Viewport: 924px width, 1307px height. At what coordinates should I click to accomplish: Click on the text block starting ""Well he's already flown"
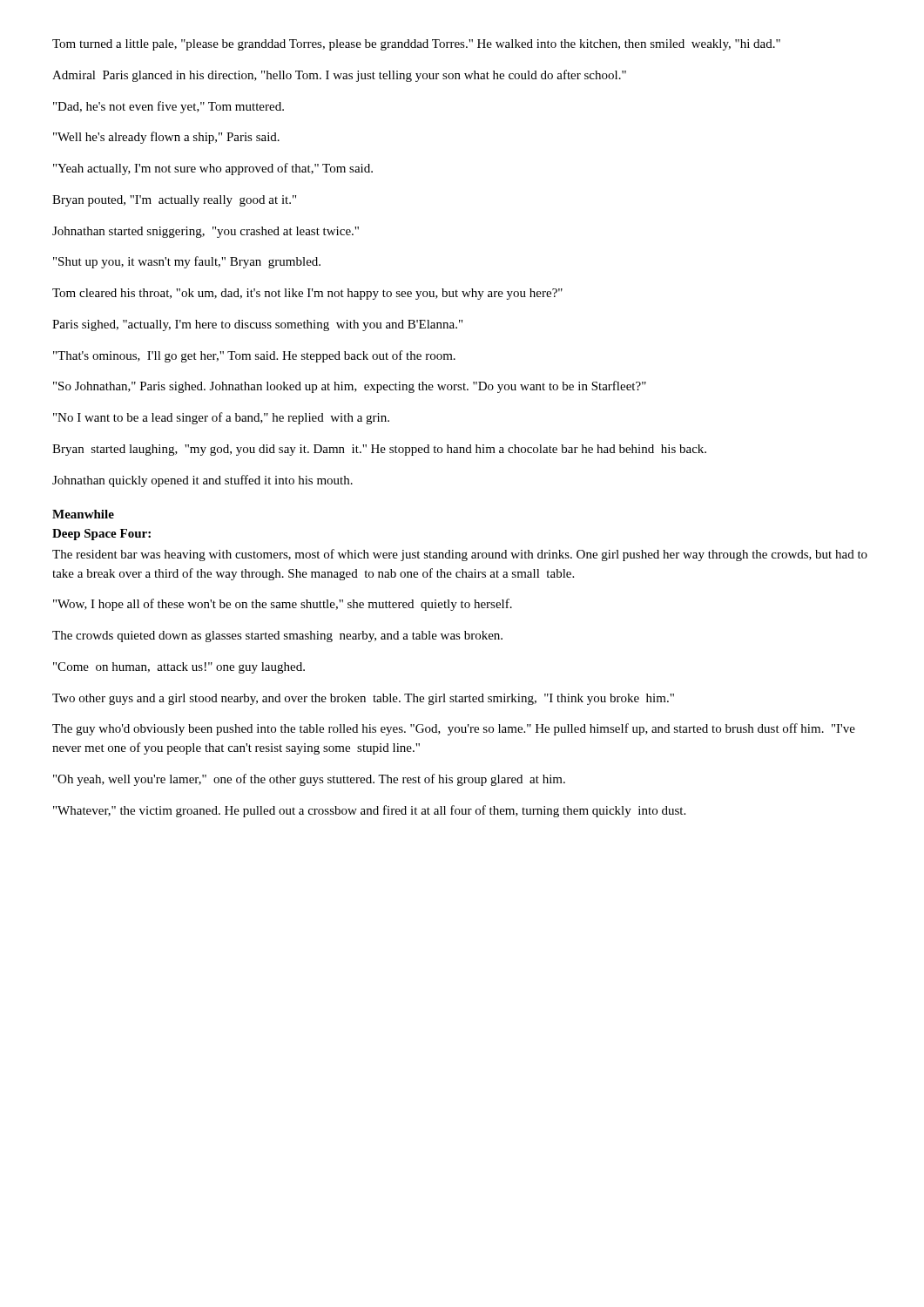click(x=166, y=137)
